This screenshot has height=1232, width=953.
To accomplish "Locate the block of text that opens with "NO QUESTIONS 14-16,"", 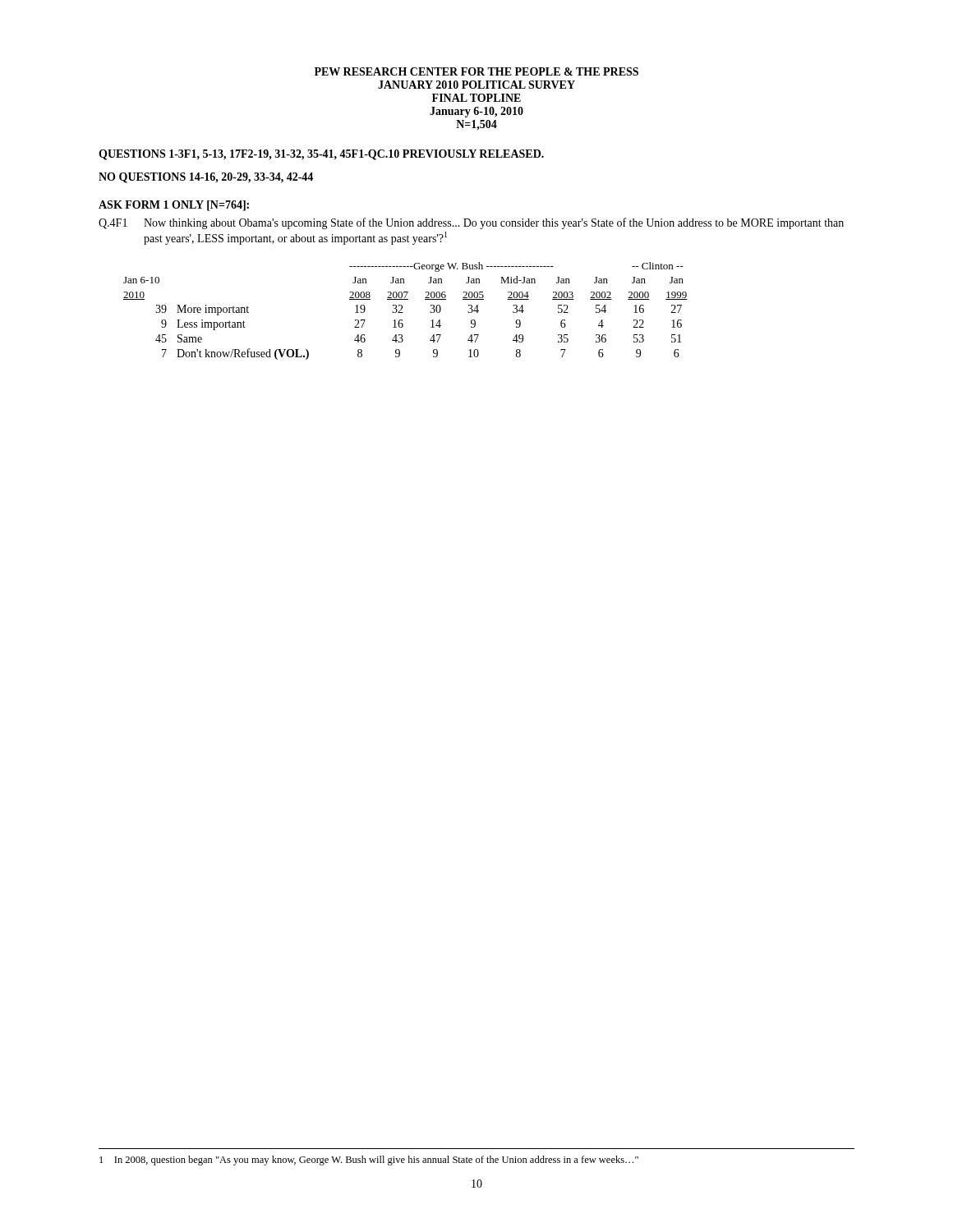I will pyautogui.click(x=206, y=177).
